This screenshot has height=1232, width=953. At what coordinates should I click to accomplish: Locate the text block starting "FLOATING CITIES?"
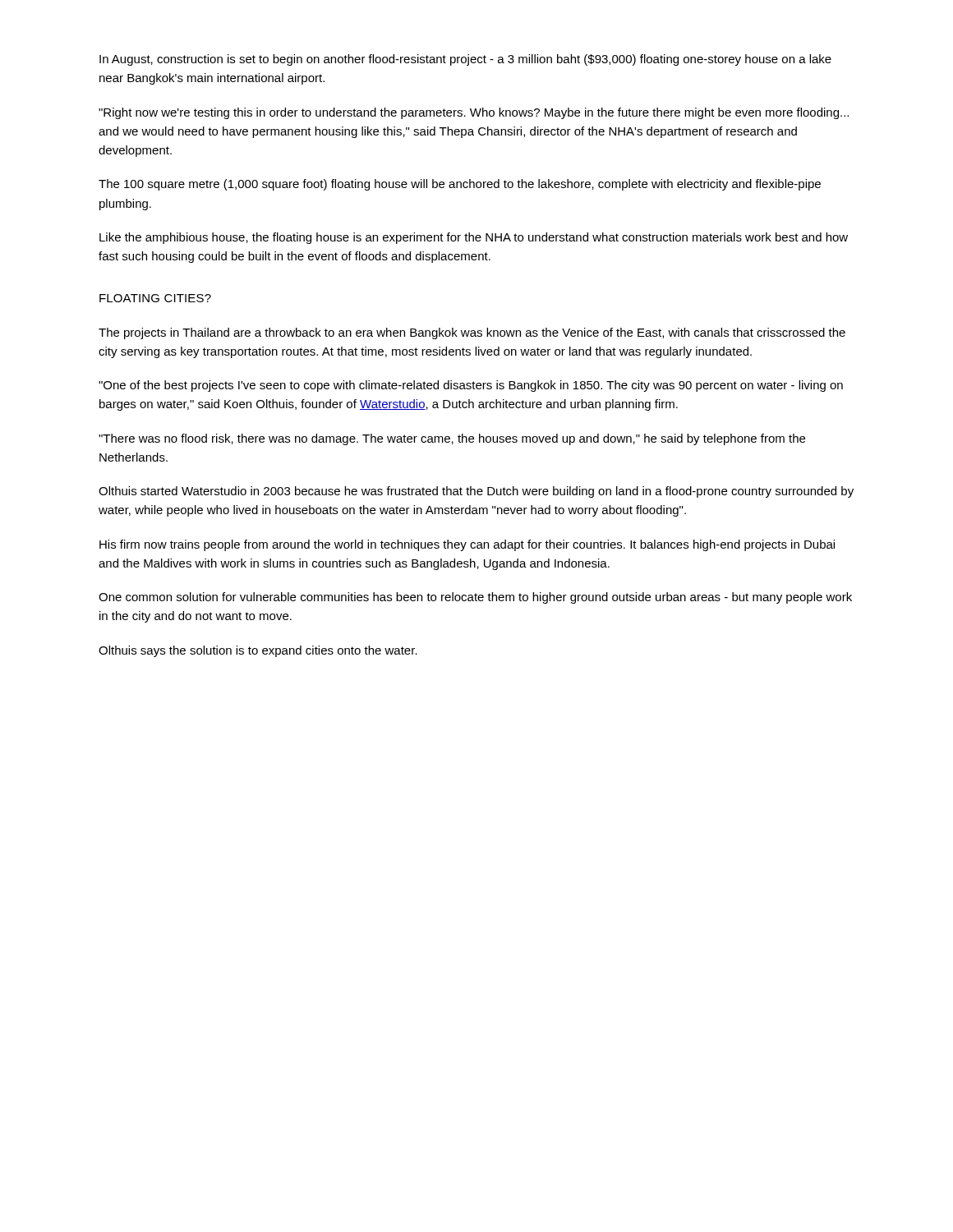[155, 298]
